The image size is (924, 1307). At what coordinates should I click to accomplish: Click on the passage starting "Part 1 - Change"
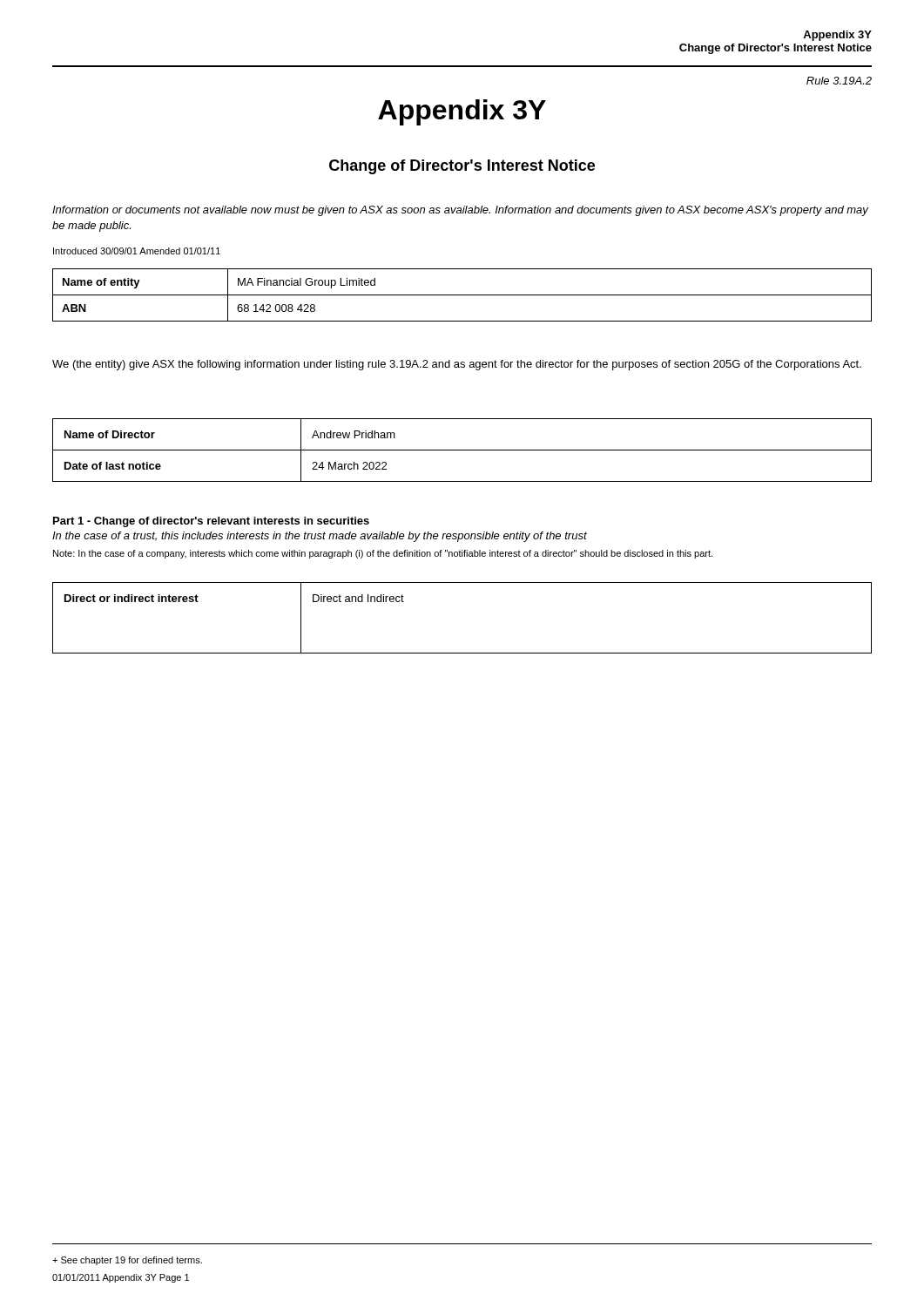[x=211, y=521]
